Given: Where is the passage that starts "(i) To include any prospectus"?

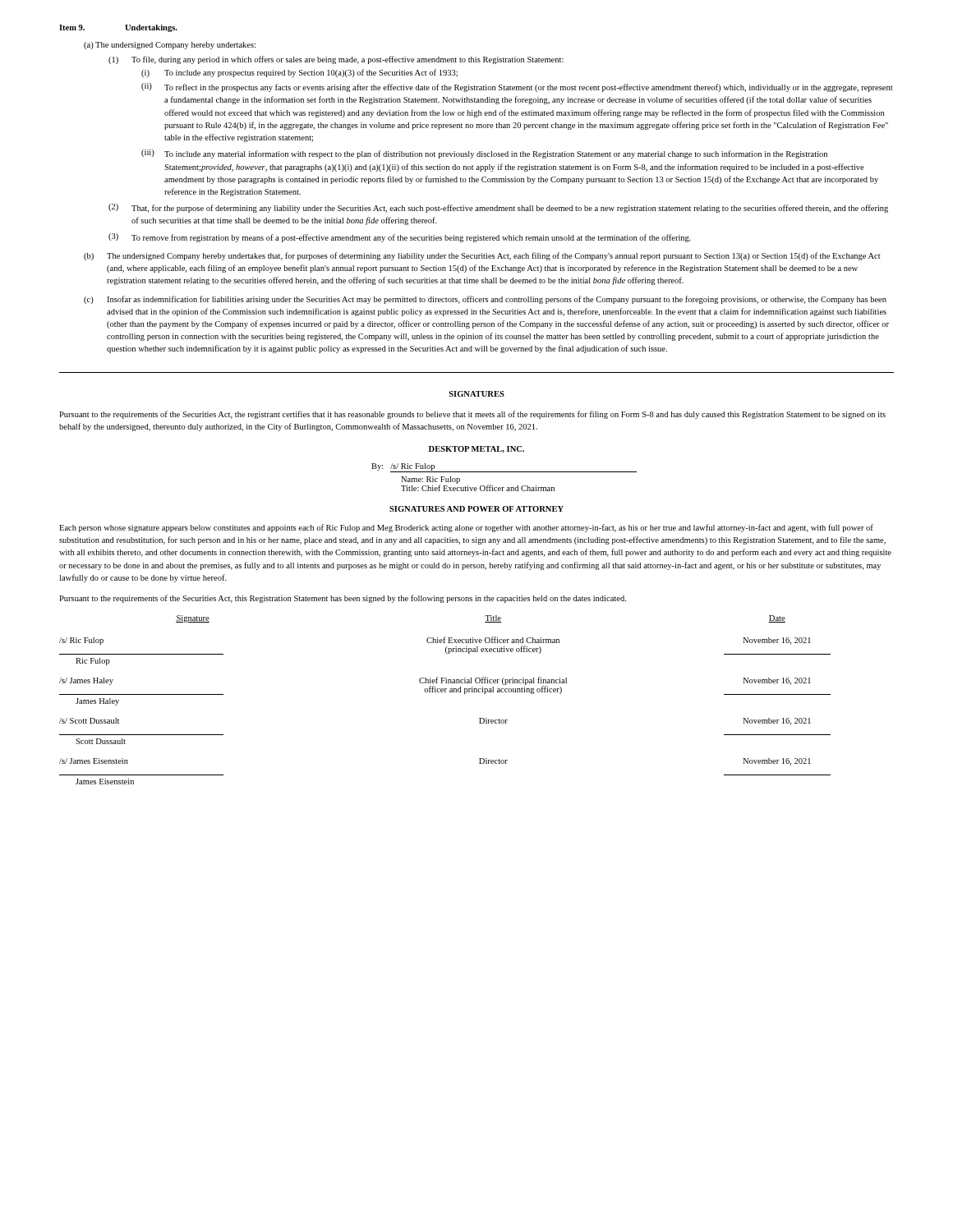Looking at the screenshot, I should coord(300,73).
